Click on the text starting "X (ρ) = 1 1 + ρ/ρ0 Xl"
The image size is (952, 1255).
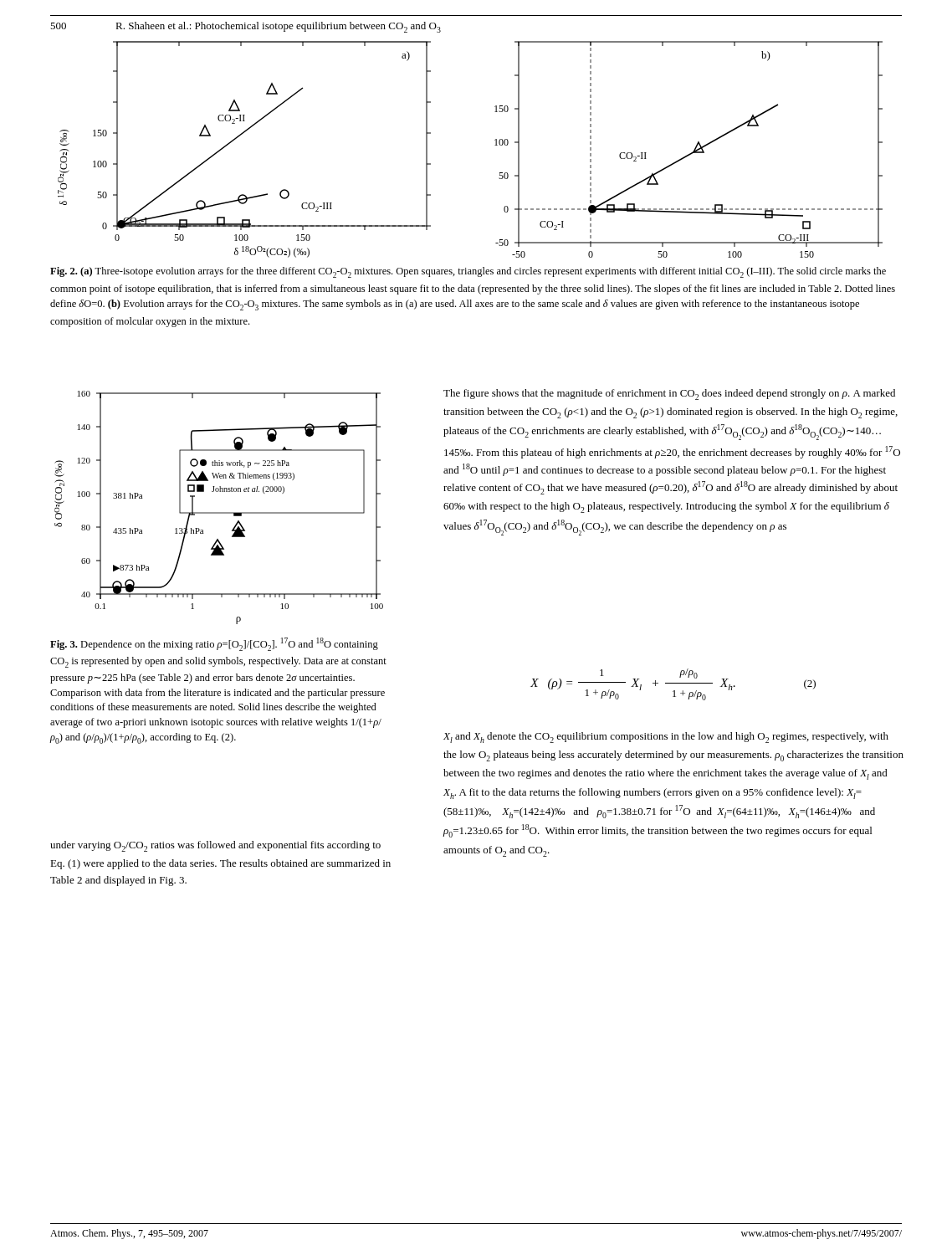point(673,683)
